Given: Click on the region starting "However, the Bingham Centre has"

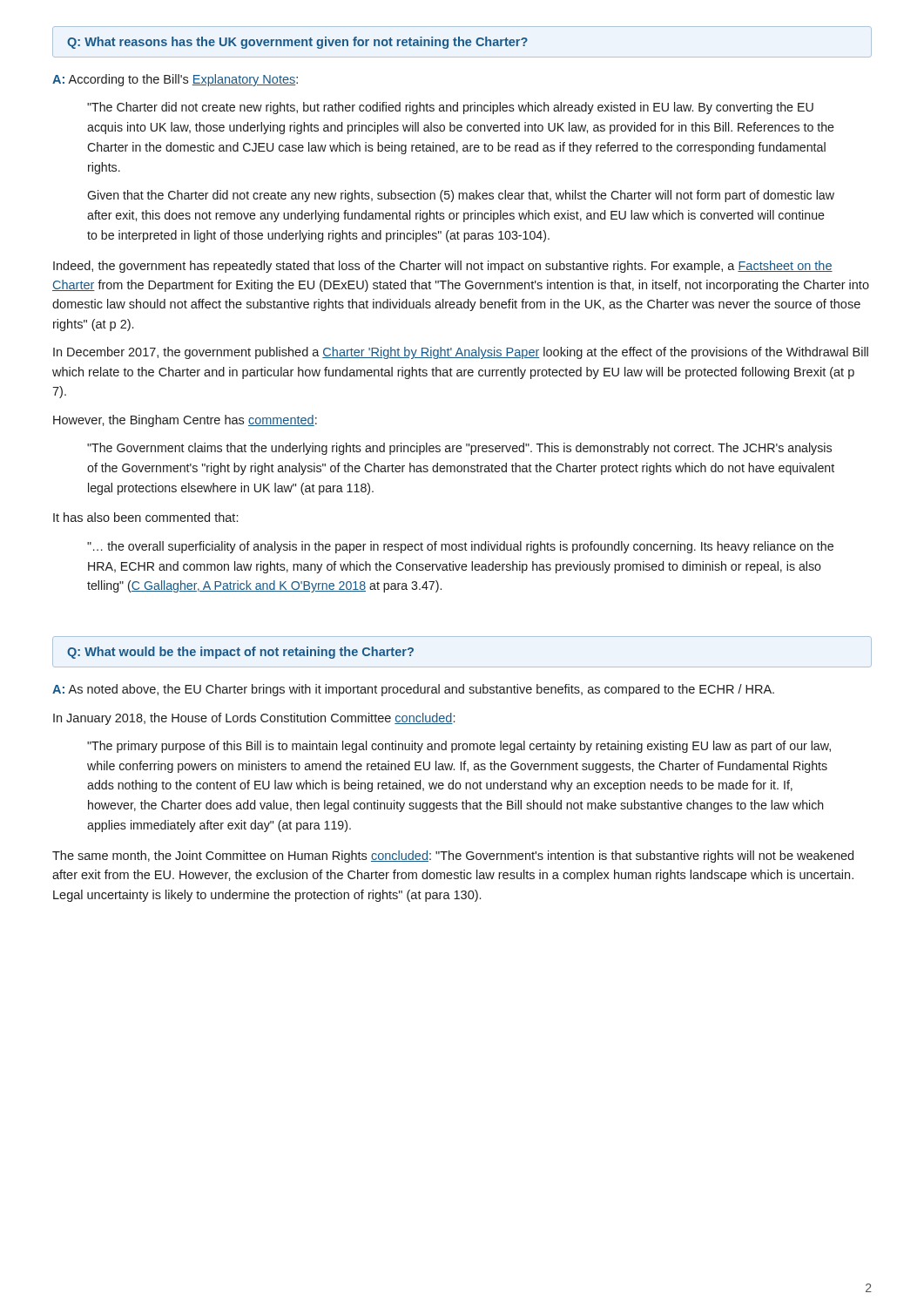Looking at the screenshot, I should click(x=185, y=420).
